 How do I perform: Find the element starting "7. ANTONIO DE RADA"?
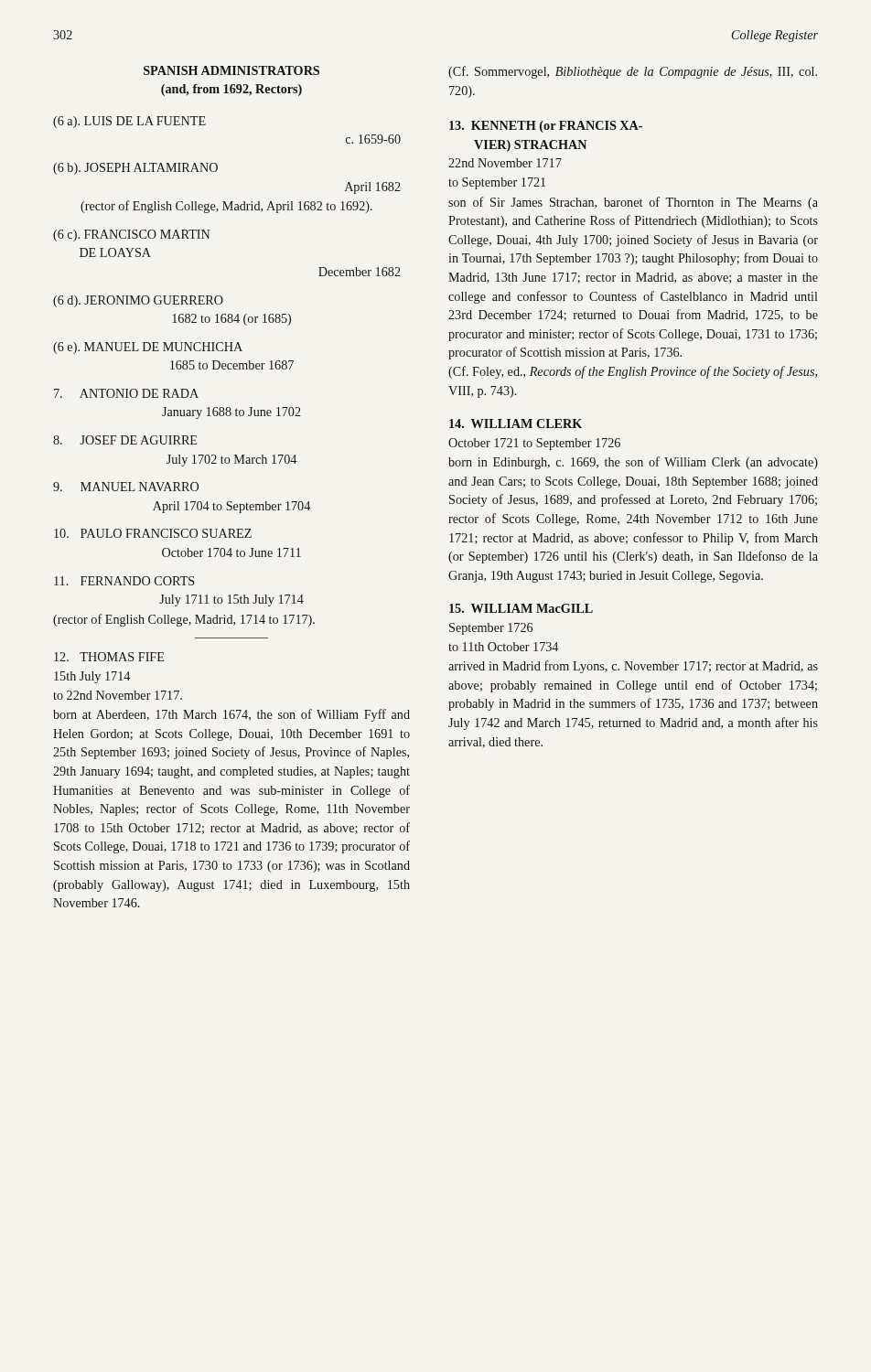pos(231,403)
